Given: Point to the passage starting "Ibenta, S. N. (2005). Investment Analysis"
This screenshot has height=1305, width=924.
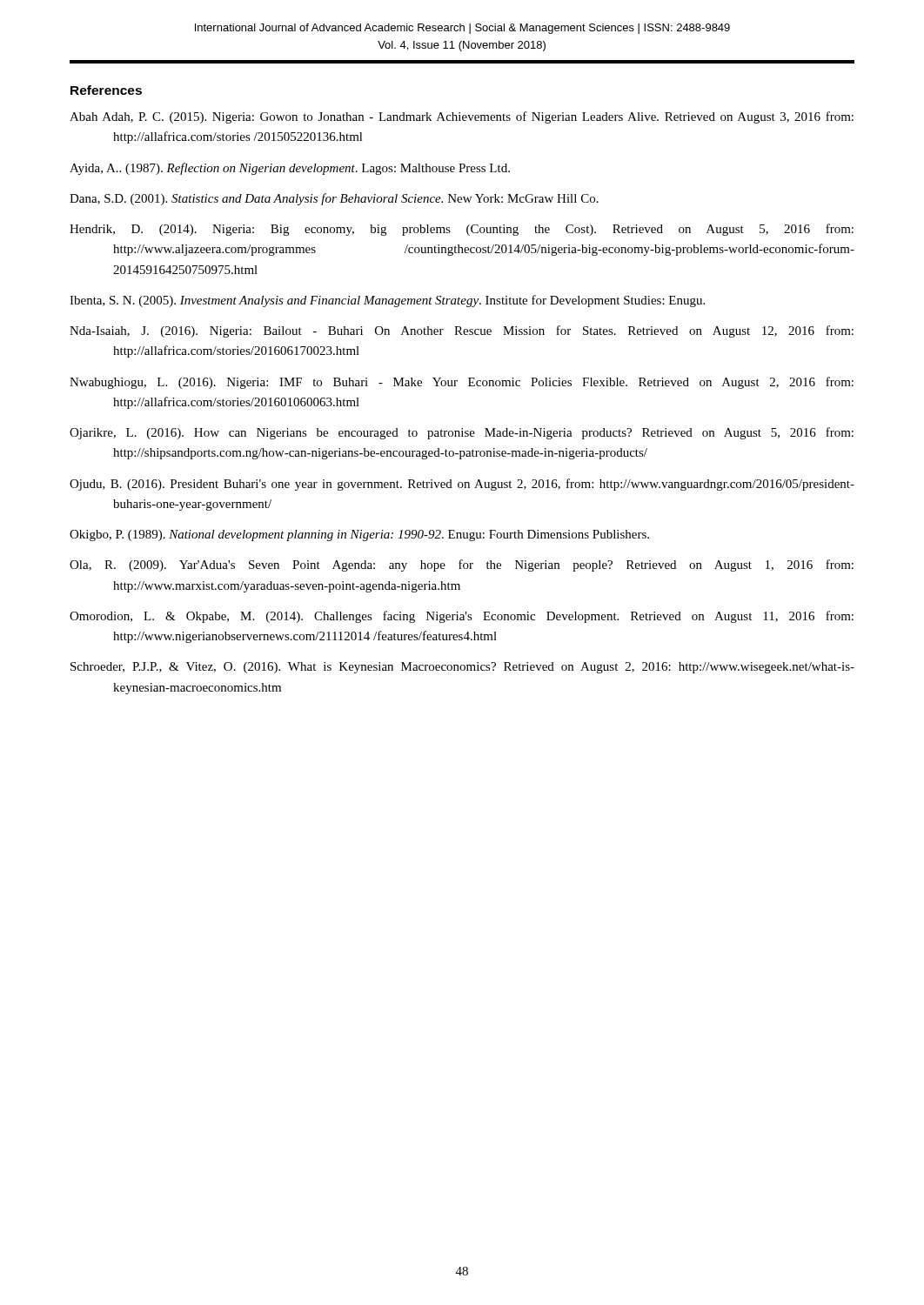Looking at the screenshot, I should coord(388,300).
